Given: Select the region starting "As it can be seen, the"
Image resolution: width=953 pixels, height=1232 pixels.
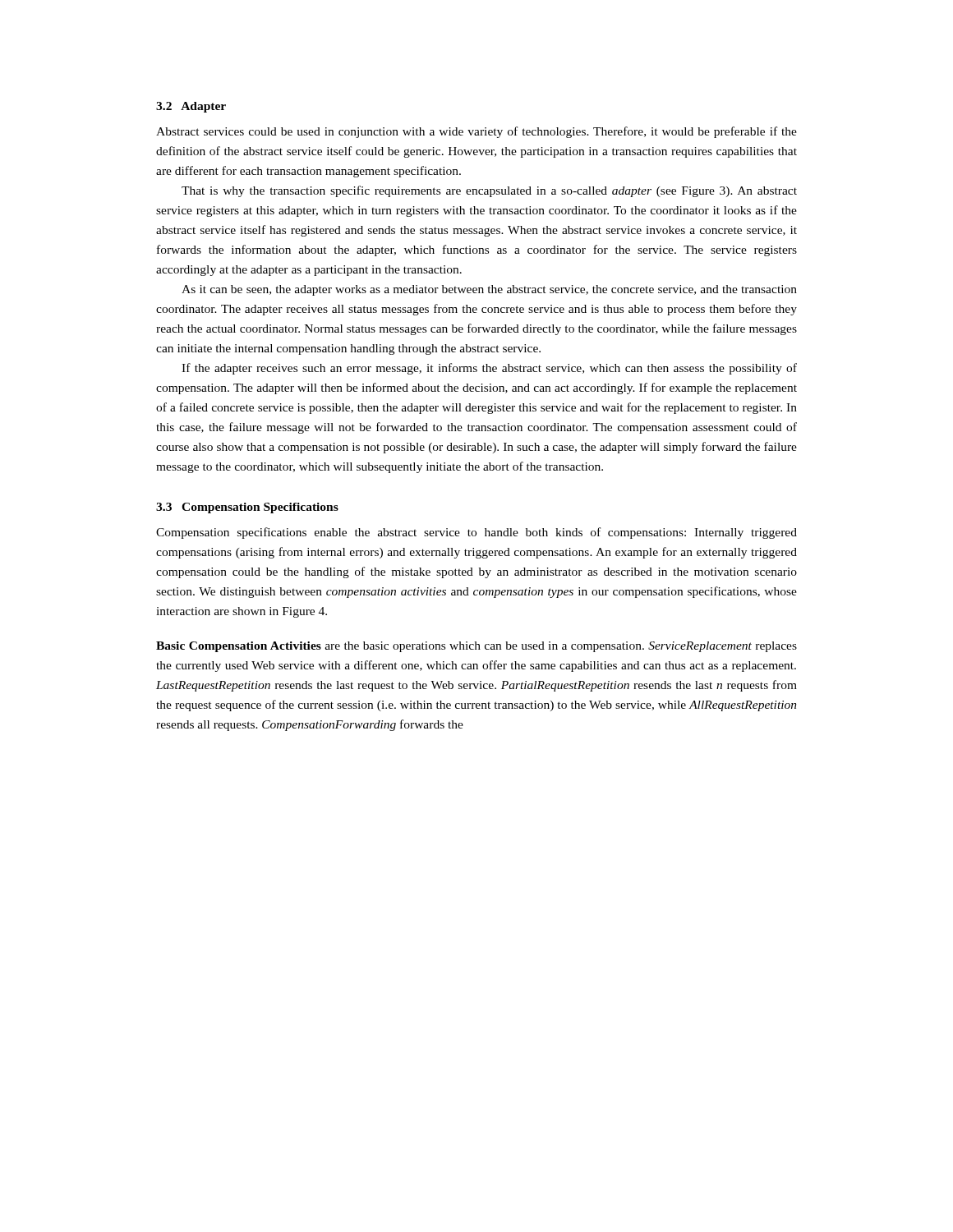Looking at the screenshot, I should point(476,318).
